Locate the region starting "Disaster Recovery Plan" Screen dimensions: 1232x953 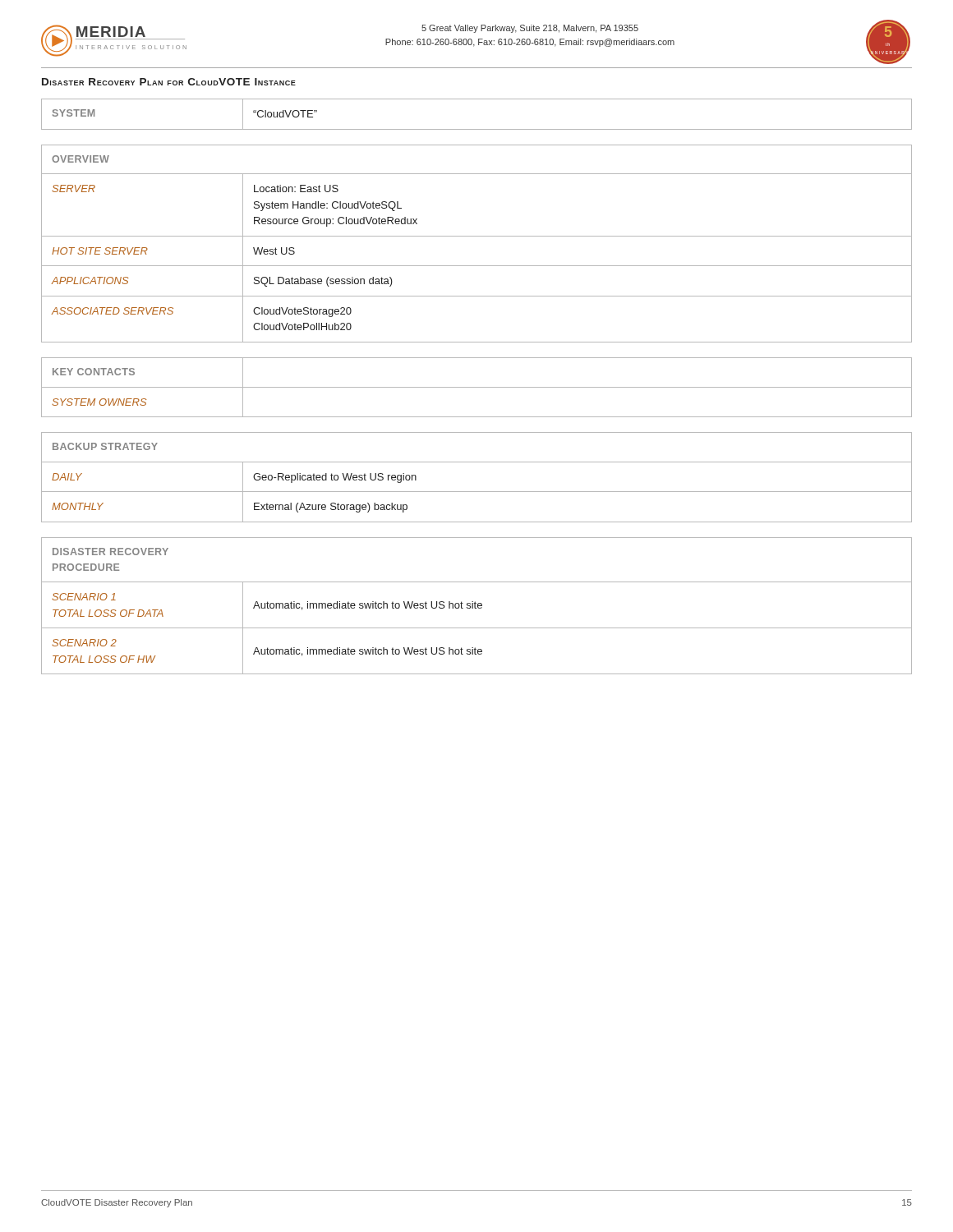click(x=169, y=82)
